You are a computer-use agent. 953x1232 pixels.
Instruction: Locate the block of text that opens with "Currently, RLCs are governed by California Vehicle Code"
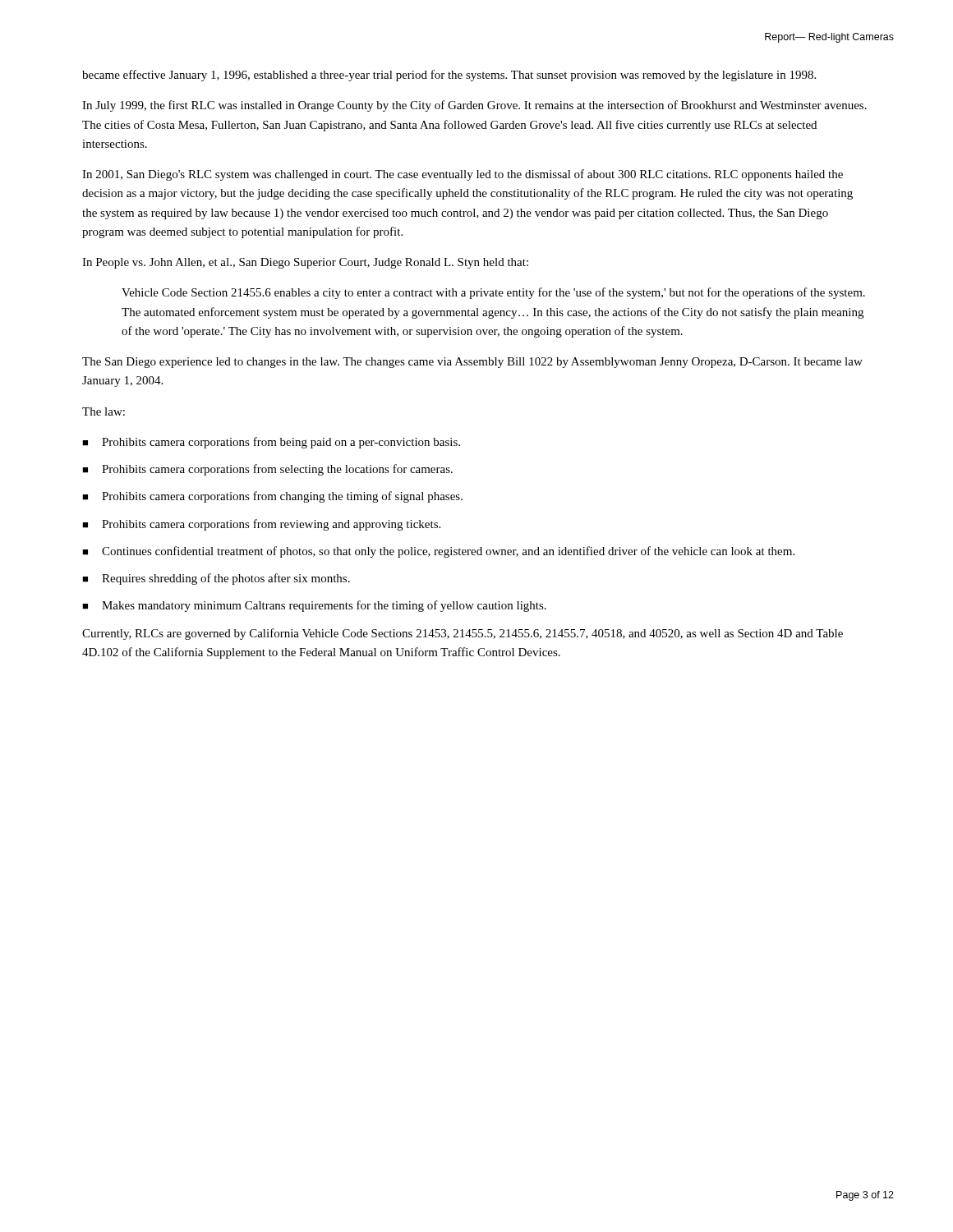(463, 642)
